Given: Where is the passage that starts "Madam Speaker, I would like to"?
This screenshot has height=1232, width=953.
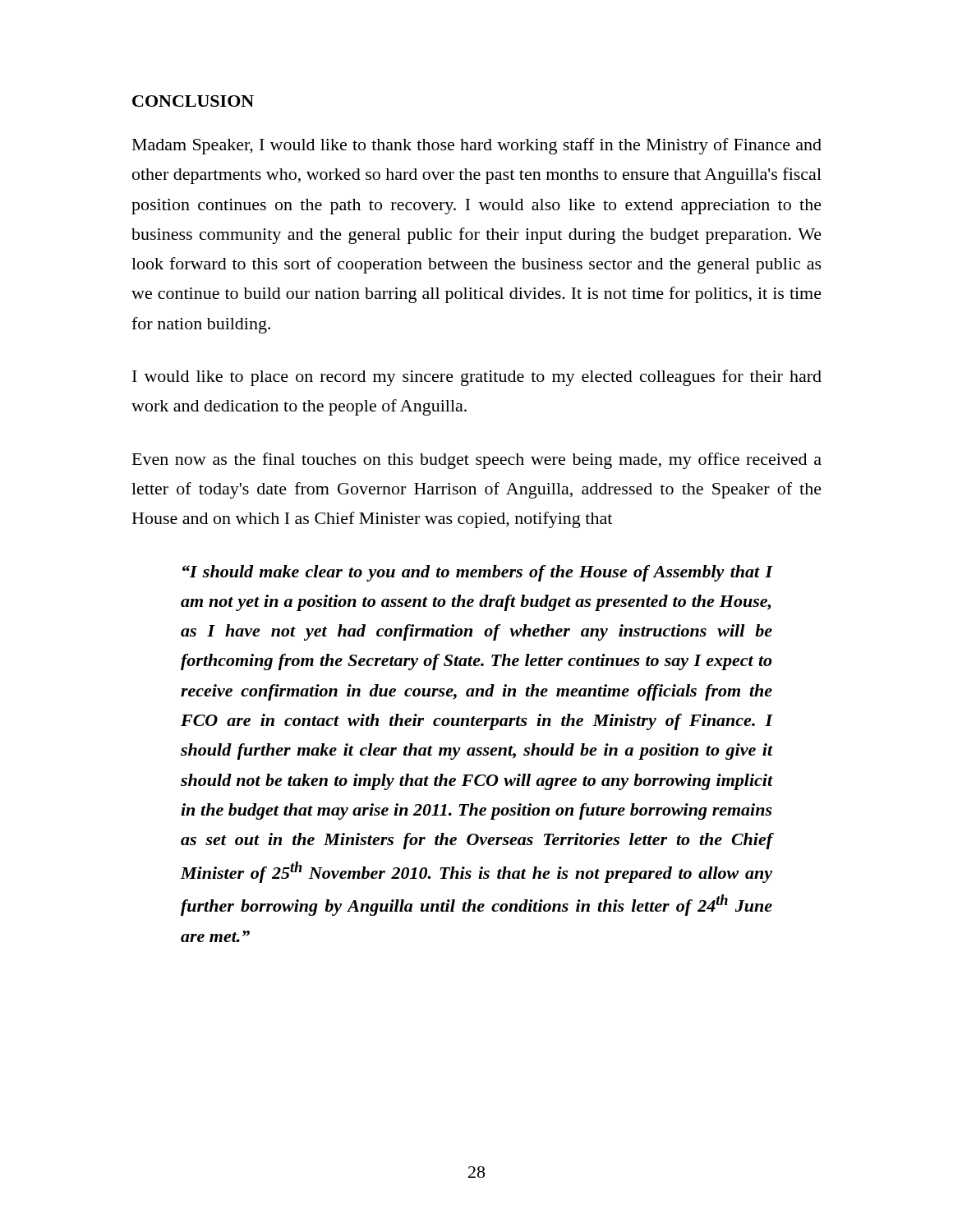Looking at the screenshot, I should click(x=476, y=234).
